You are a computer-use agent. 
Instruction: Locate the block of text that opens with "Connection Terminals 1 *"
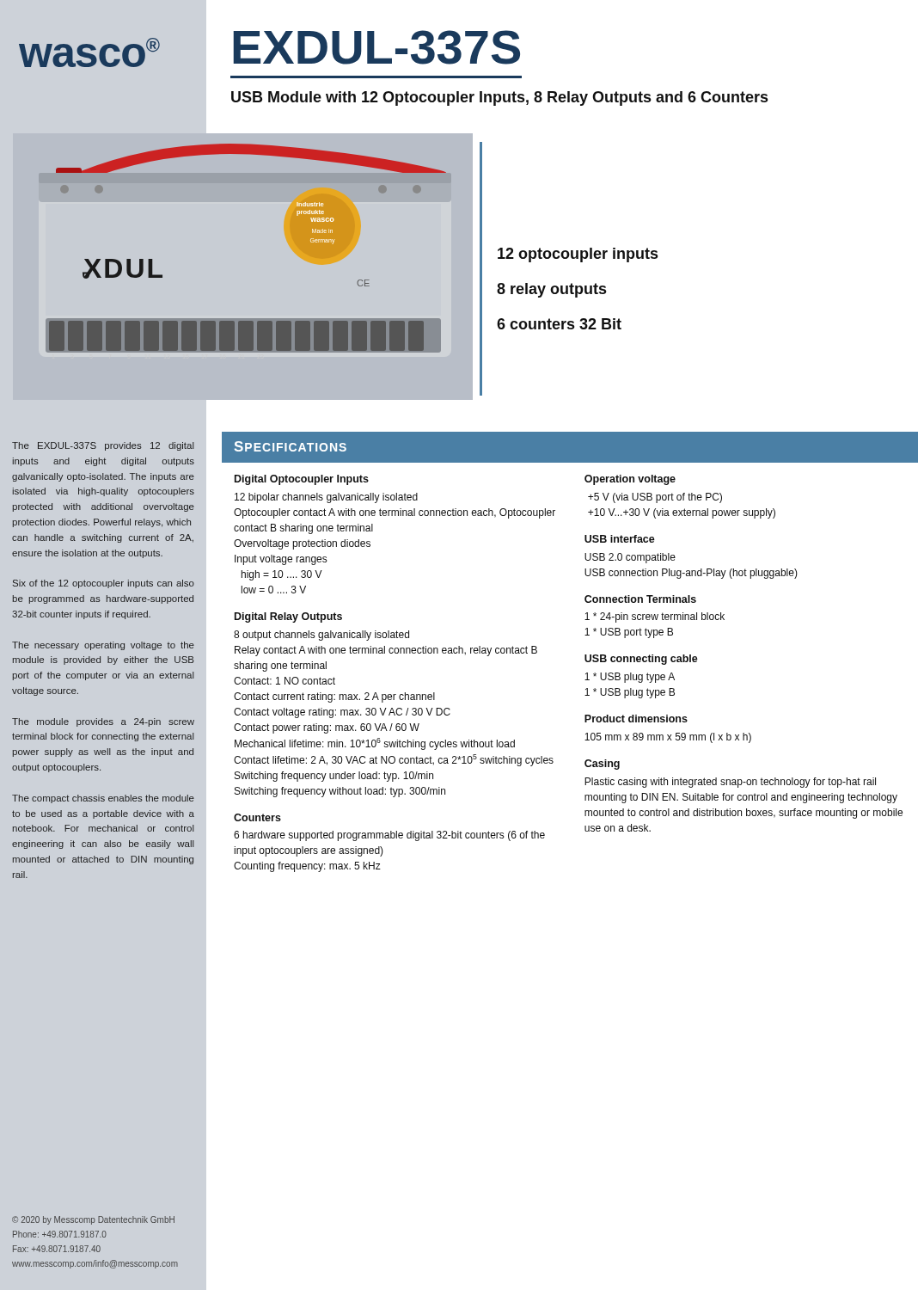tap(640, 599)
